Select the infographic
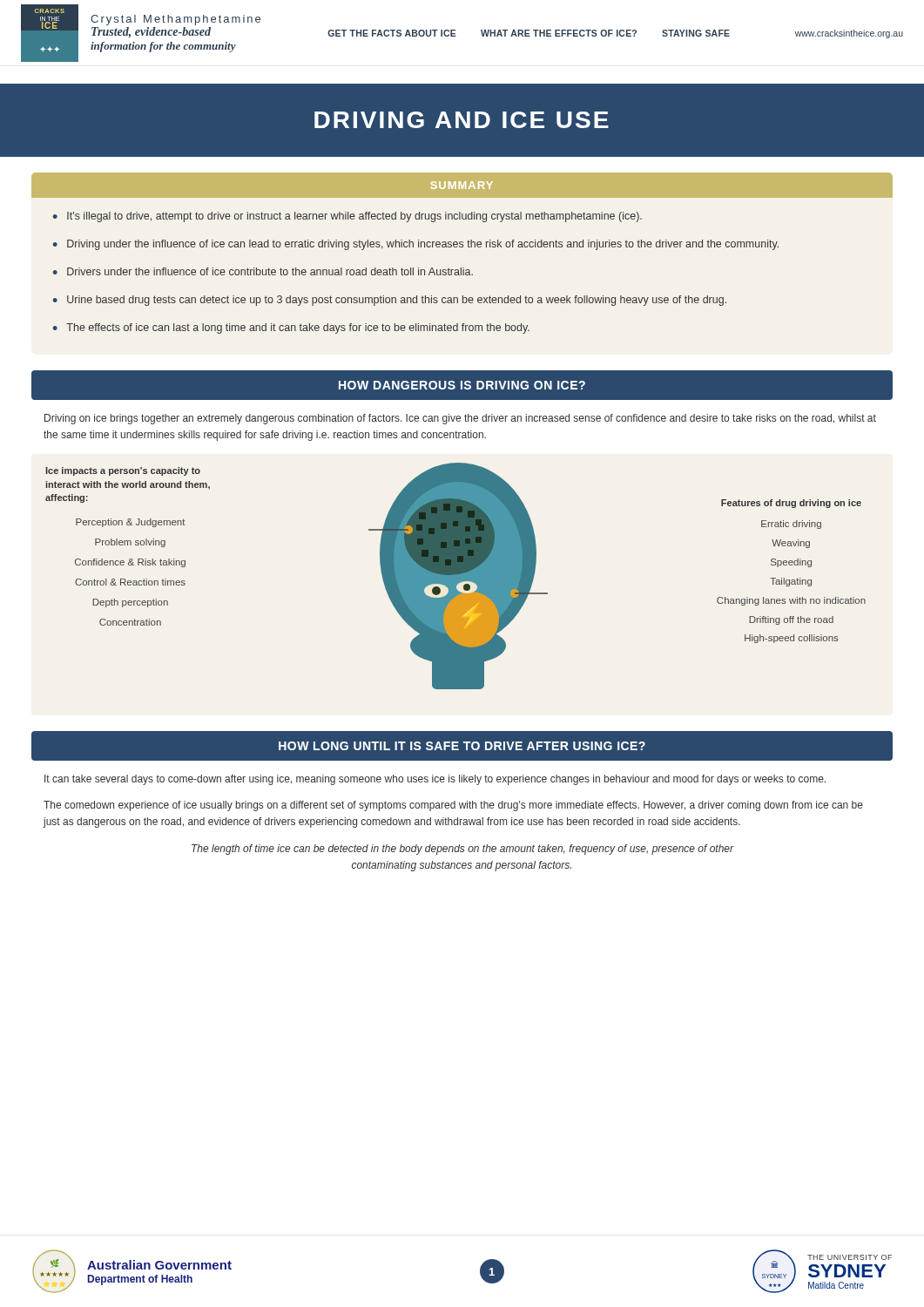 coord(462,585)
